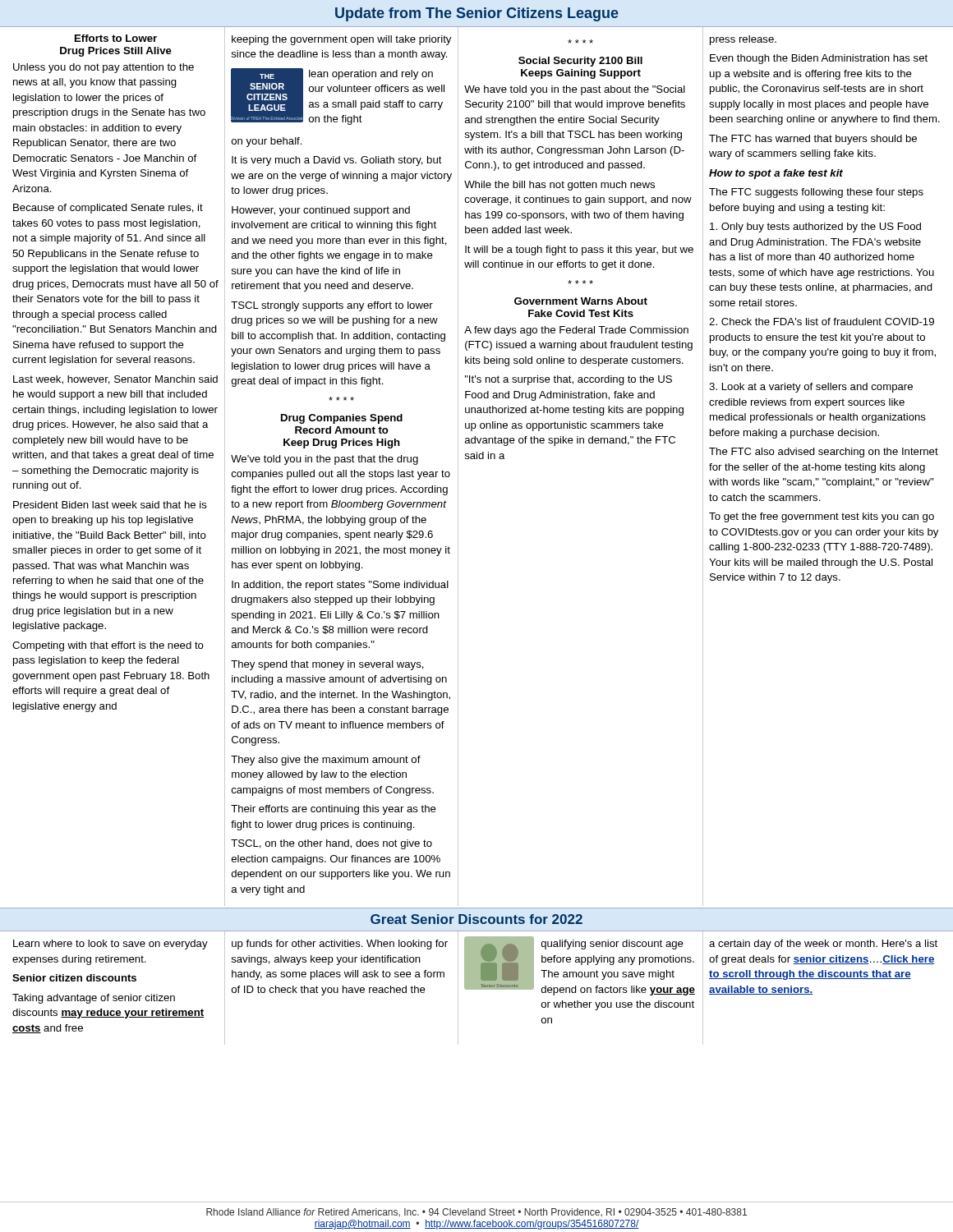Locate the section header that reads "Drug Companies SpendRecord Amount toKeep Drug Prices High"
The height and width of the screenshot is (1232, 953).
342,430
